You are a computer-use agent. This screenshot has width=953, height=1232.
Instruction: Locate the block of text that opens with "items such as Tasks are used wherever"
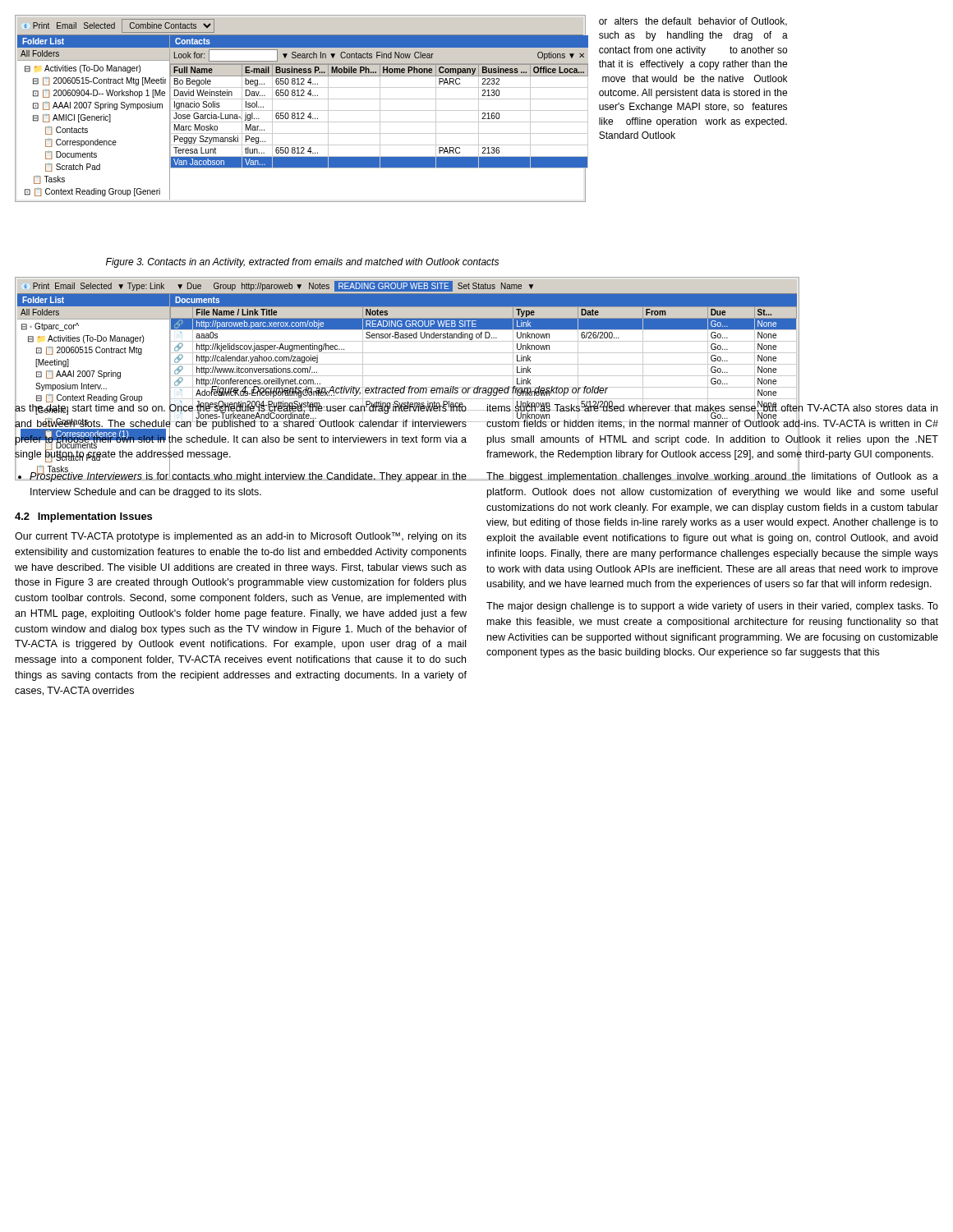coord(712,531)
